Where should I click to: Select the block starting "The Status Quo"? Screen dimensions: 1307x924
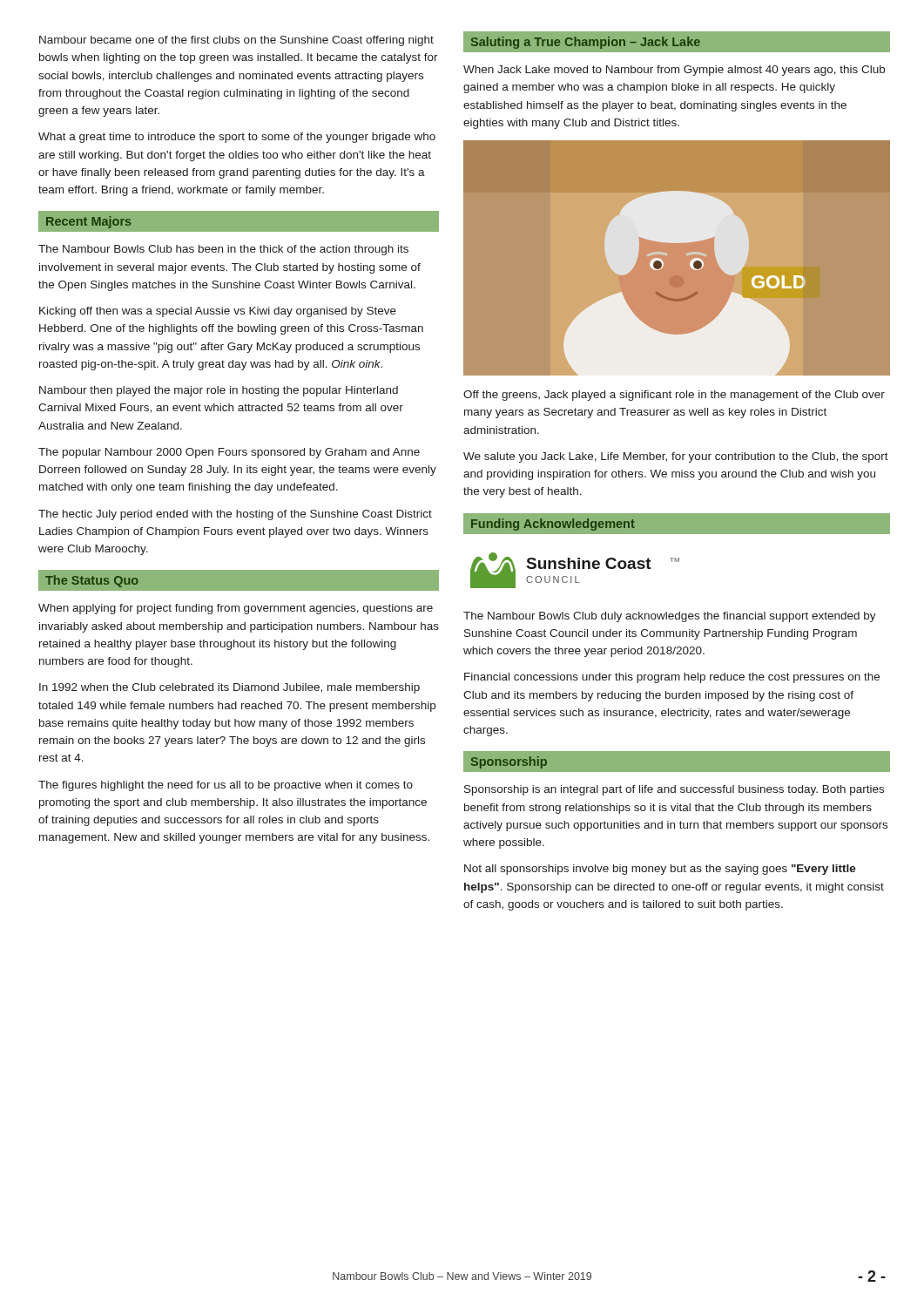[x=92, y=581]
